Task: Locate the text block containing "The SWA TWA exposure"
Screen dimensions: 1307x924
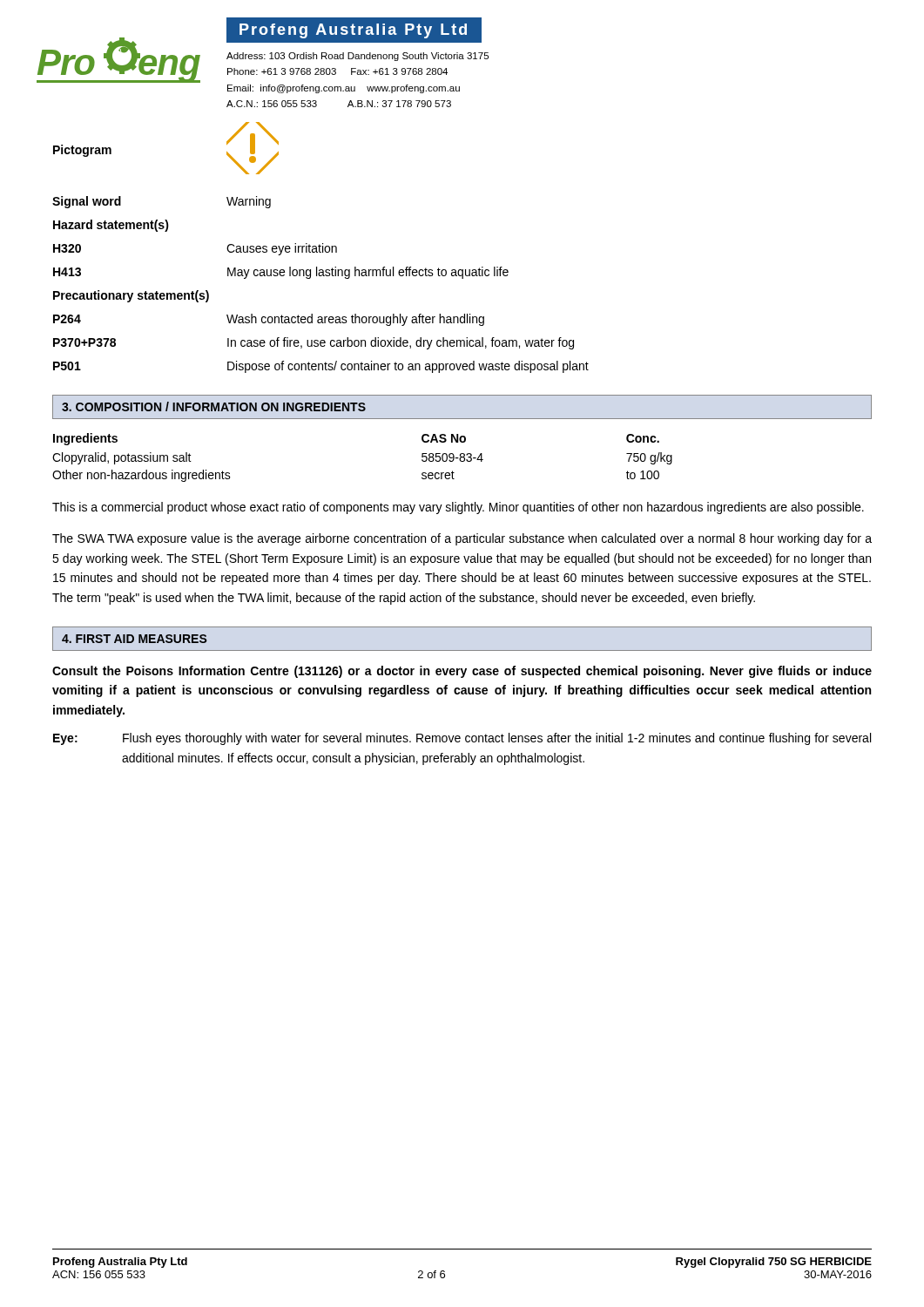Action: (x=462, y=568)
